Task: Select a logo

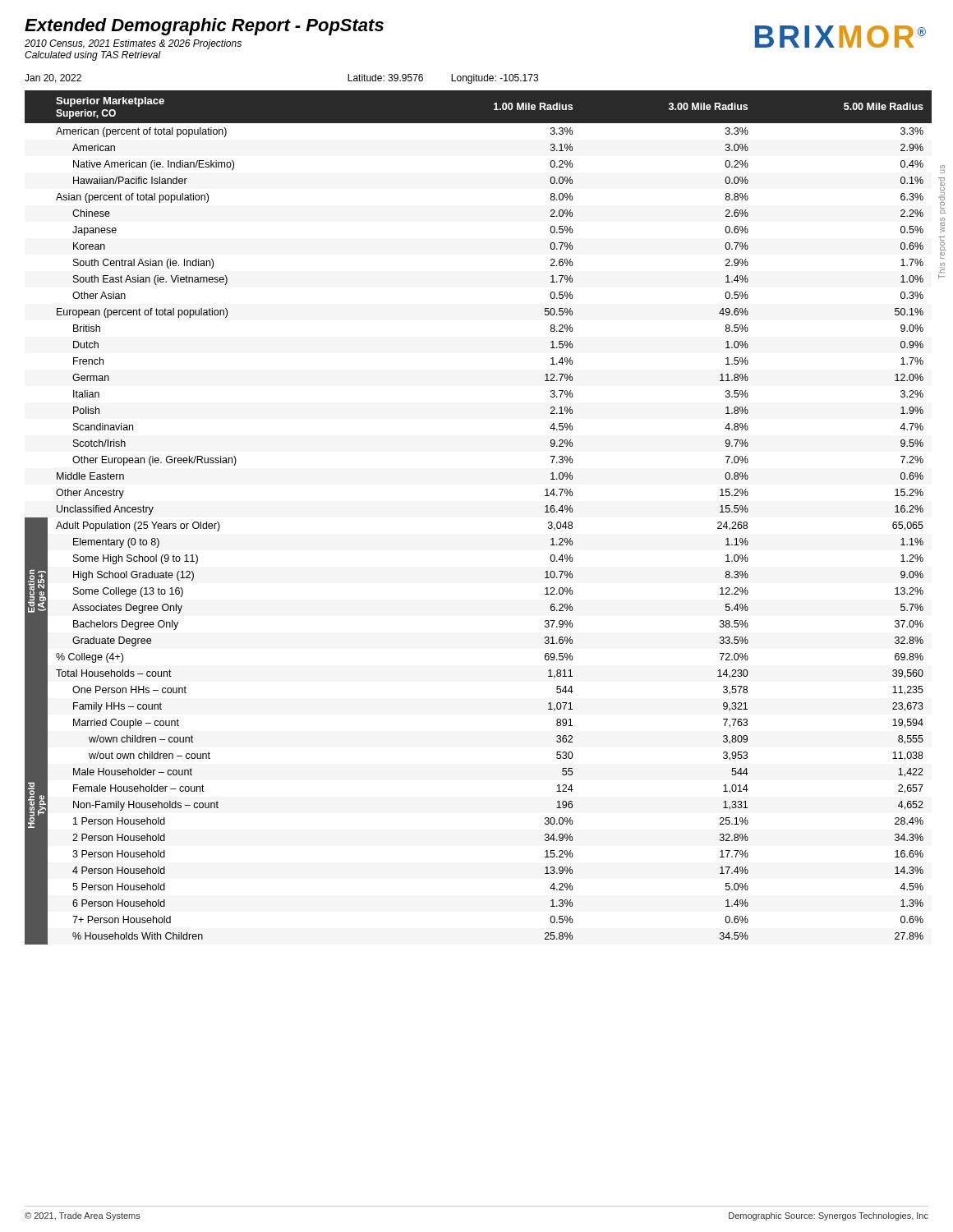Action: click(840, 37)
